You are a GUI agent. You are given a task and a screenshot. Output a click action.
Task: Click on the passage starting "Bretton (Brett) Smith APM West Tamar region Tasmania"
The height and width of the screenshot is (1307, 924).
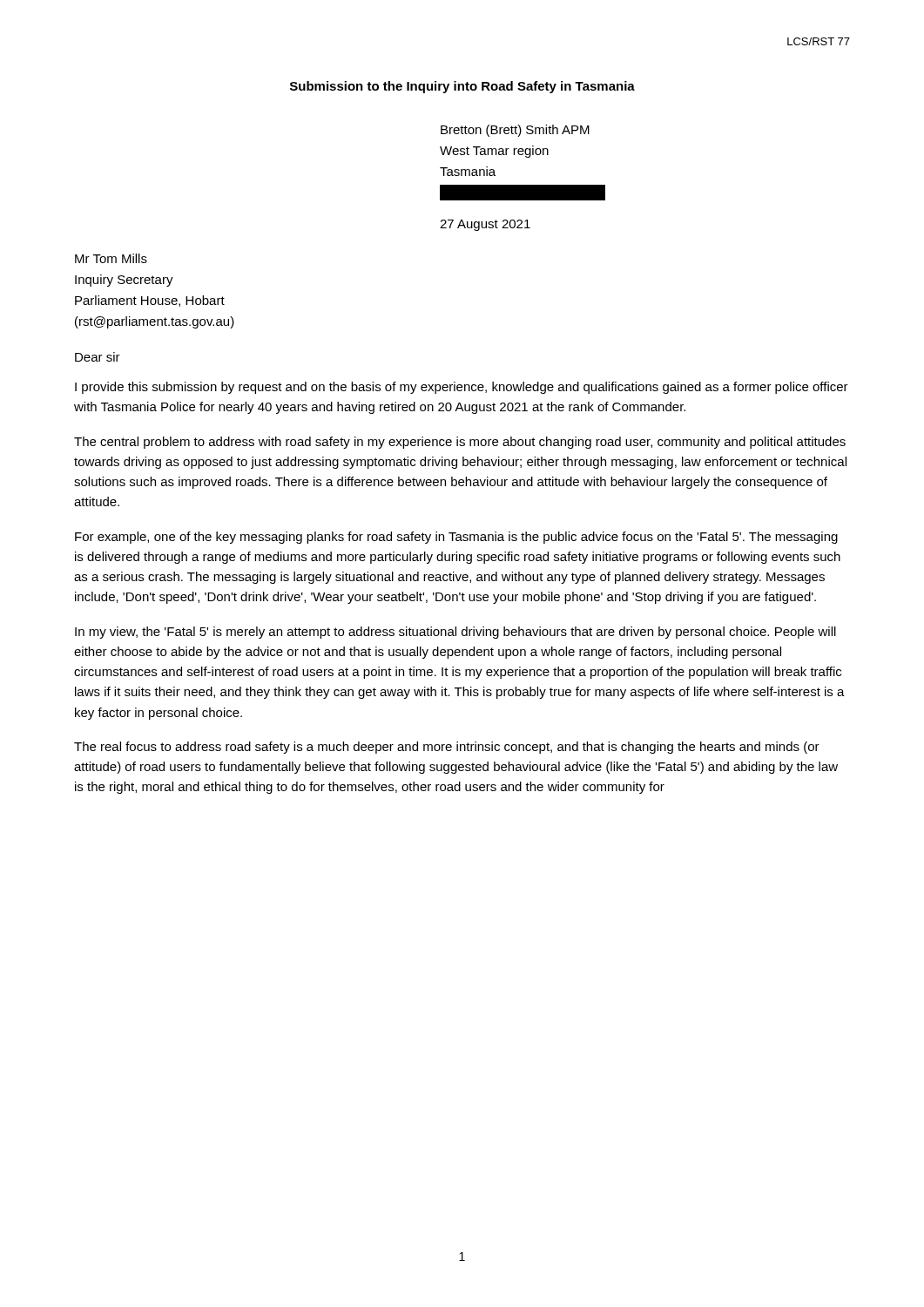click(523, 161)
